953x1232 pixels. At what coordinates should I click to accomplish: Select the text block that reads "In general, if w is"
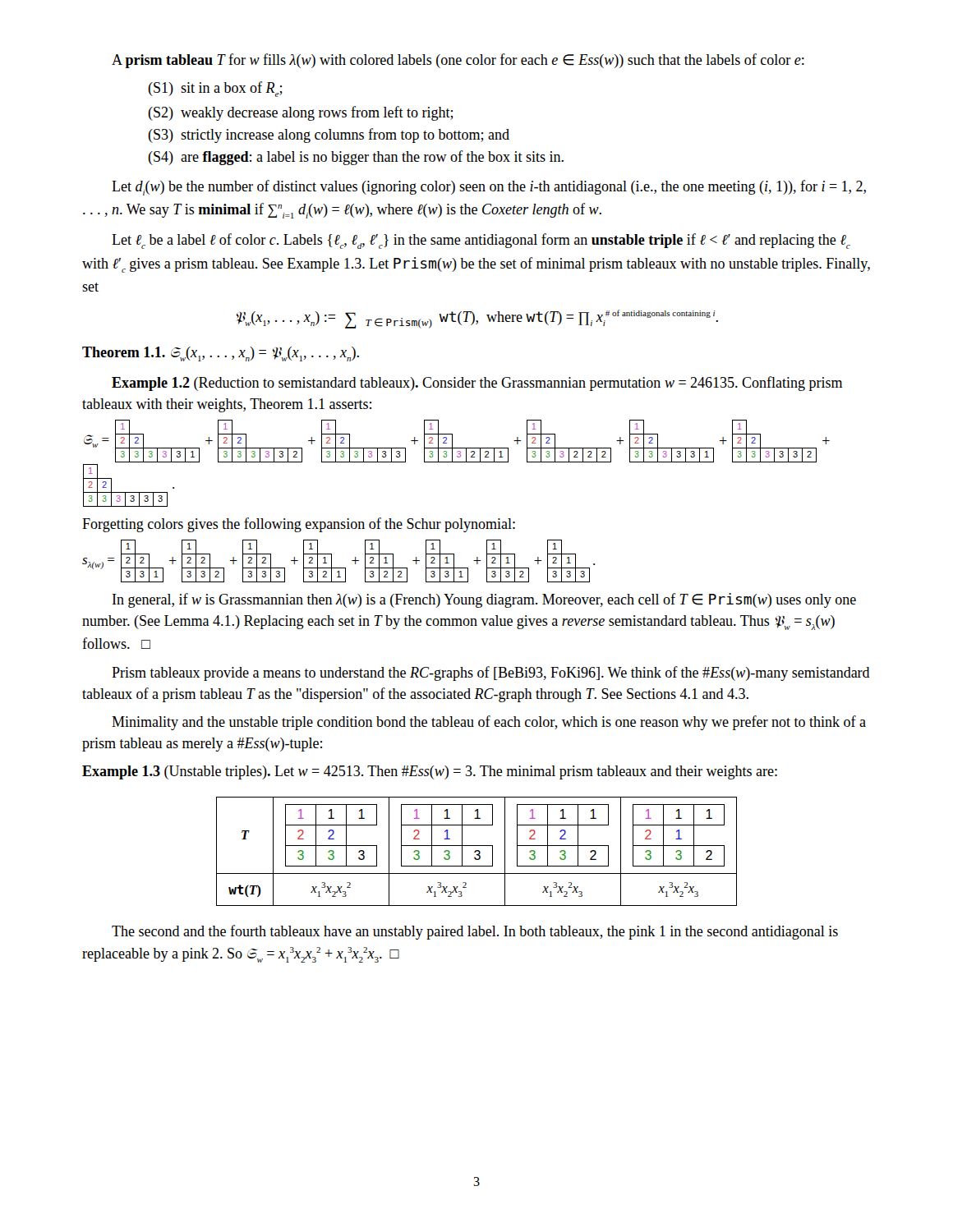[469, 621]
